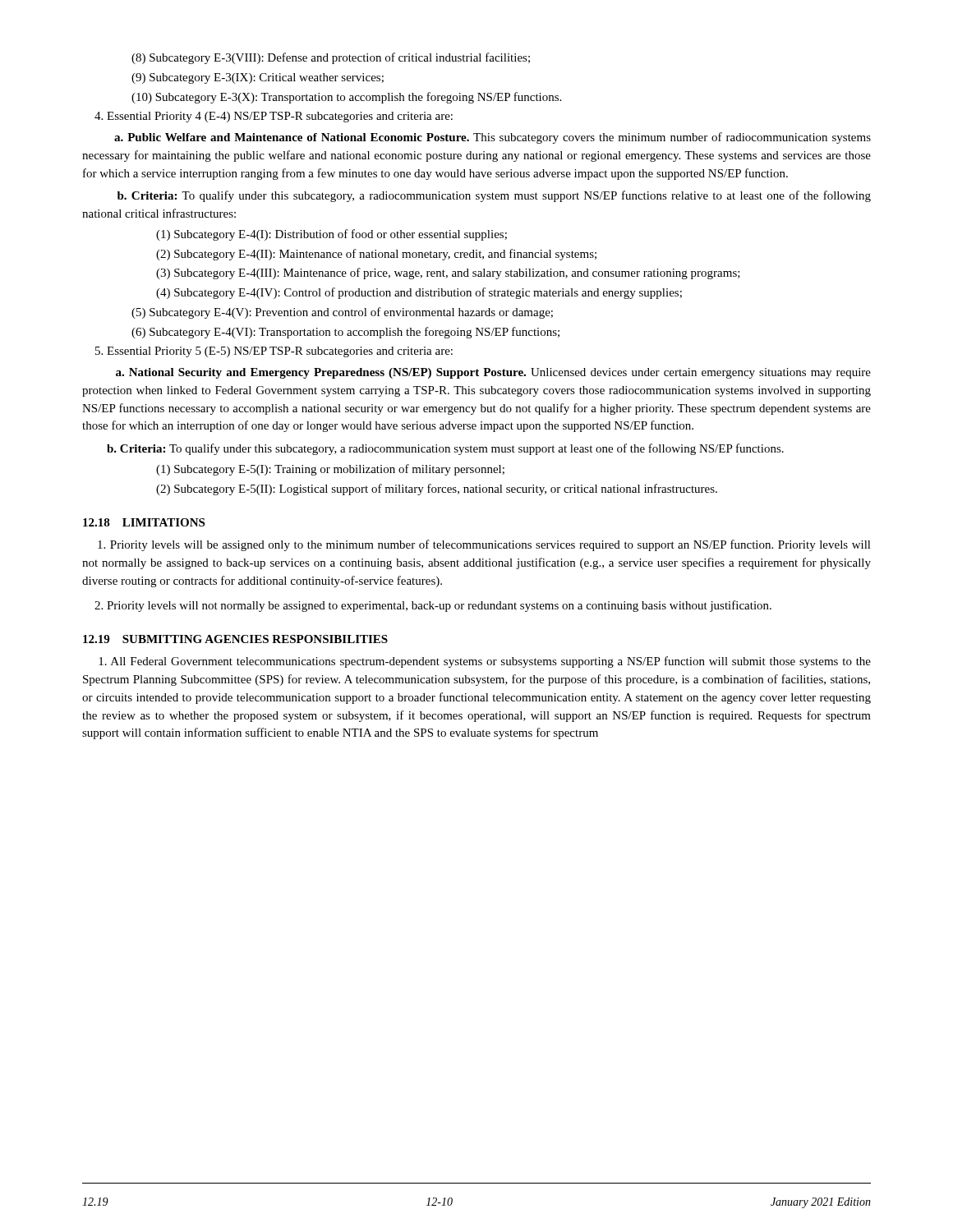Click on the list item that reads "(5) Subcategory E-4(V): Prevention and control of environmental"
This screenshot has width=953, height=1232.
[x=343, y=312]
